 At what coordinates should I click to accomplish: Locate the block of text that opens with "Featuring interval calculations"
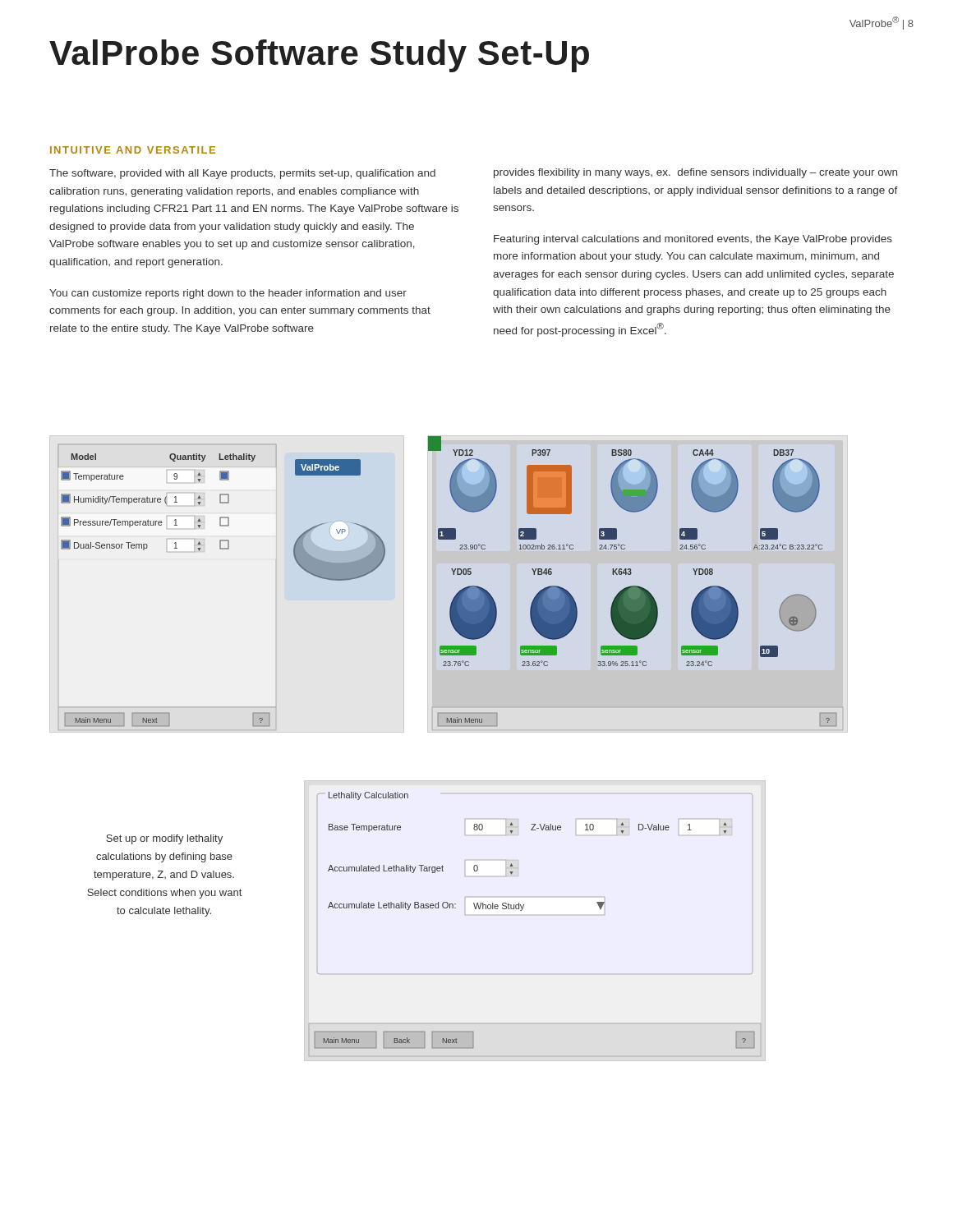[694, 284]
